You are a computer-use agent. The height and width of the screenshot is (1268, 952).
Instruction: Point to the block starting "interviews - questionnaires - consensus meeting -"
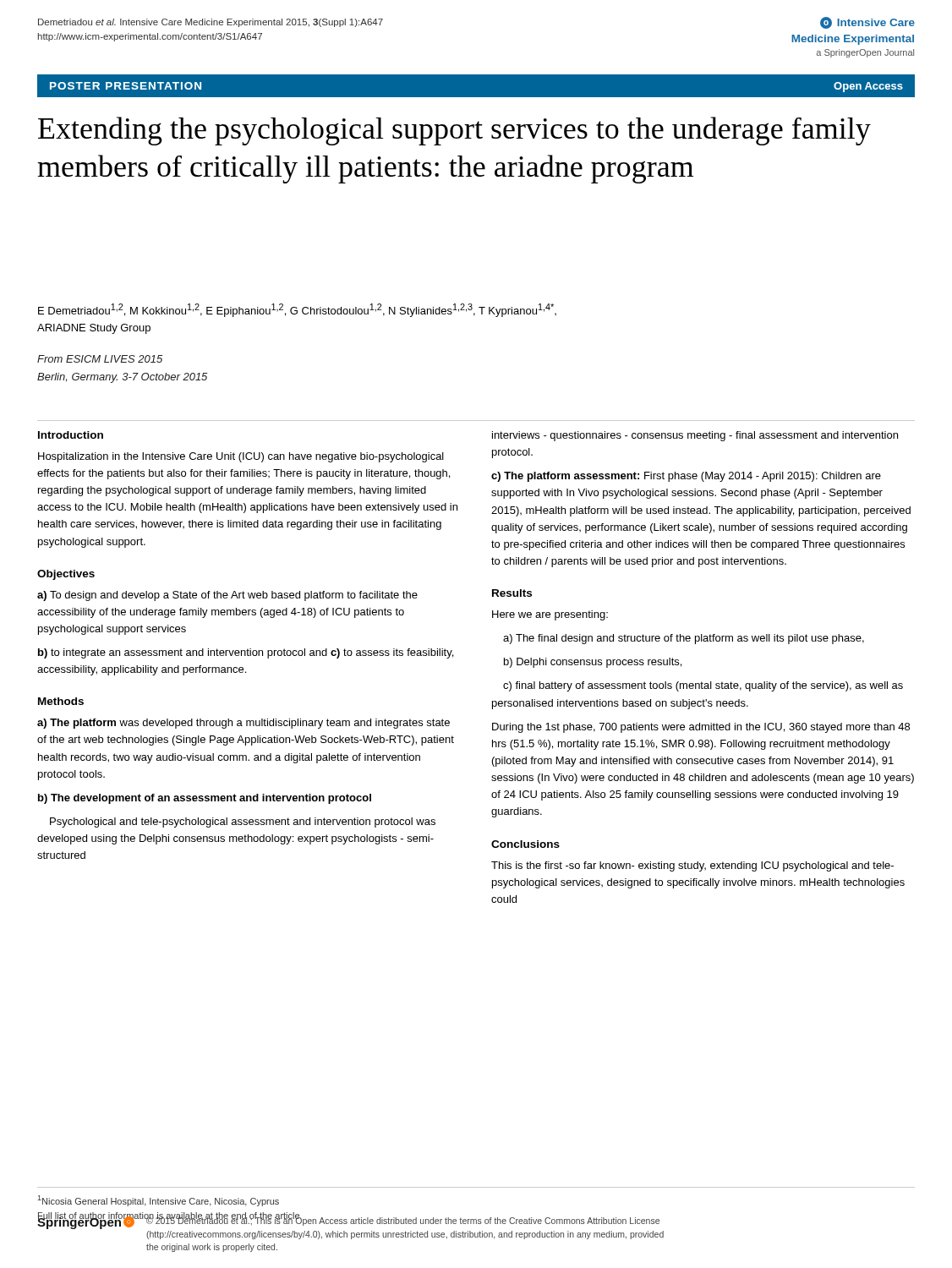pos(703,498)
